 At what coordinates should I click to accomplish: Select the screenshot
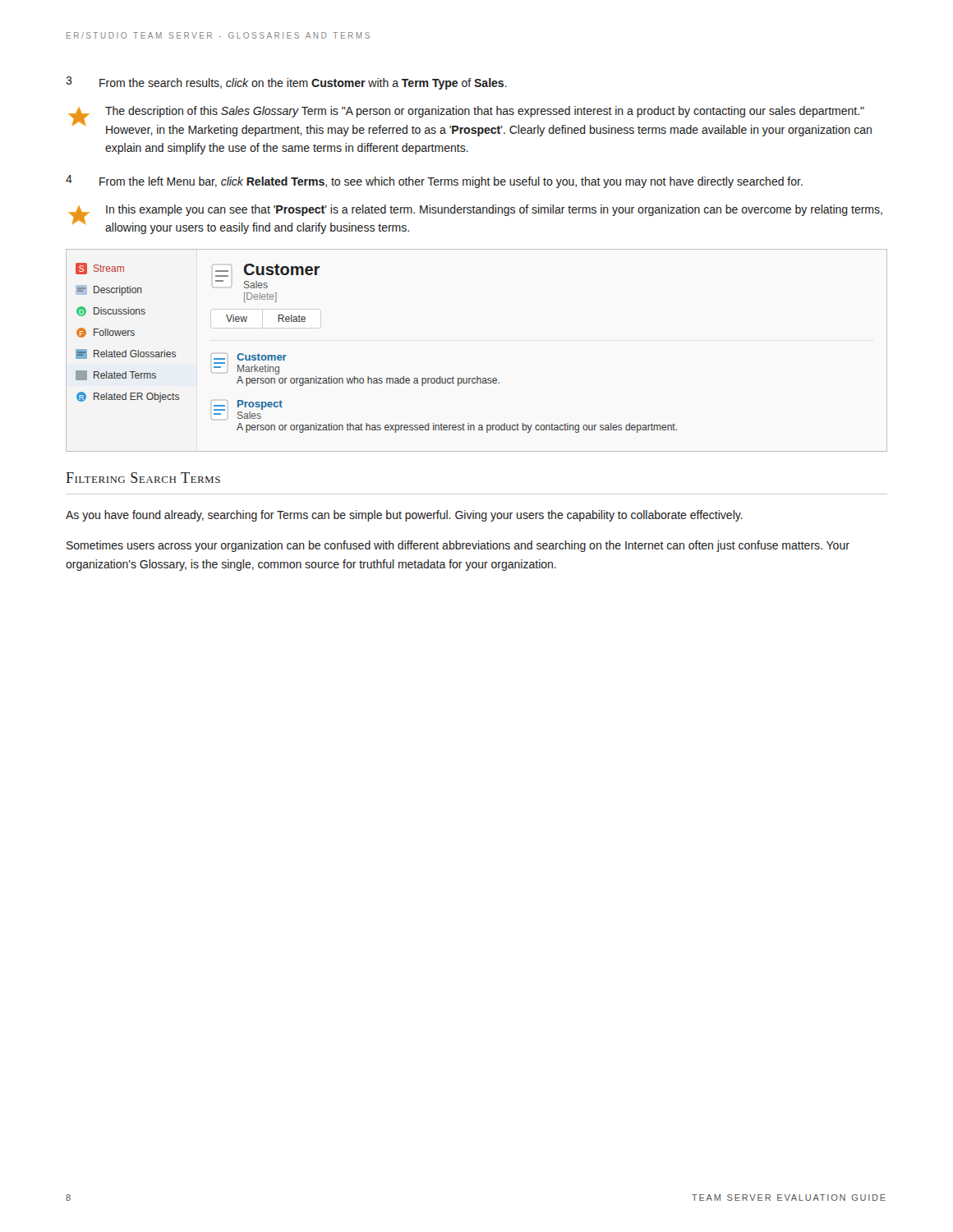[476, 350]
